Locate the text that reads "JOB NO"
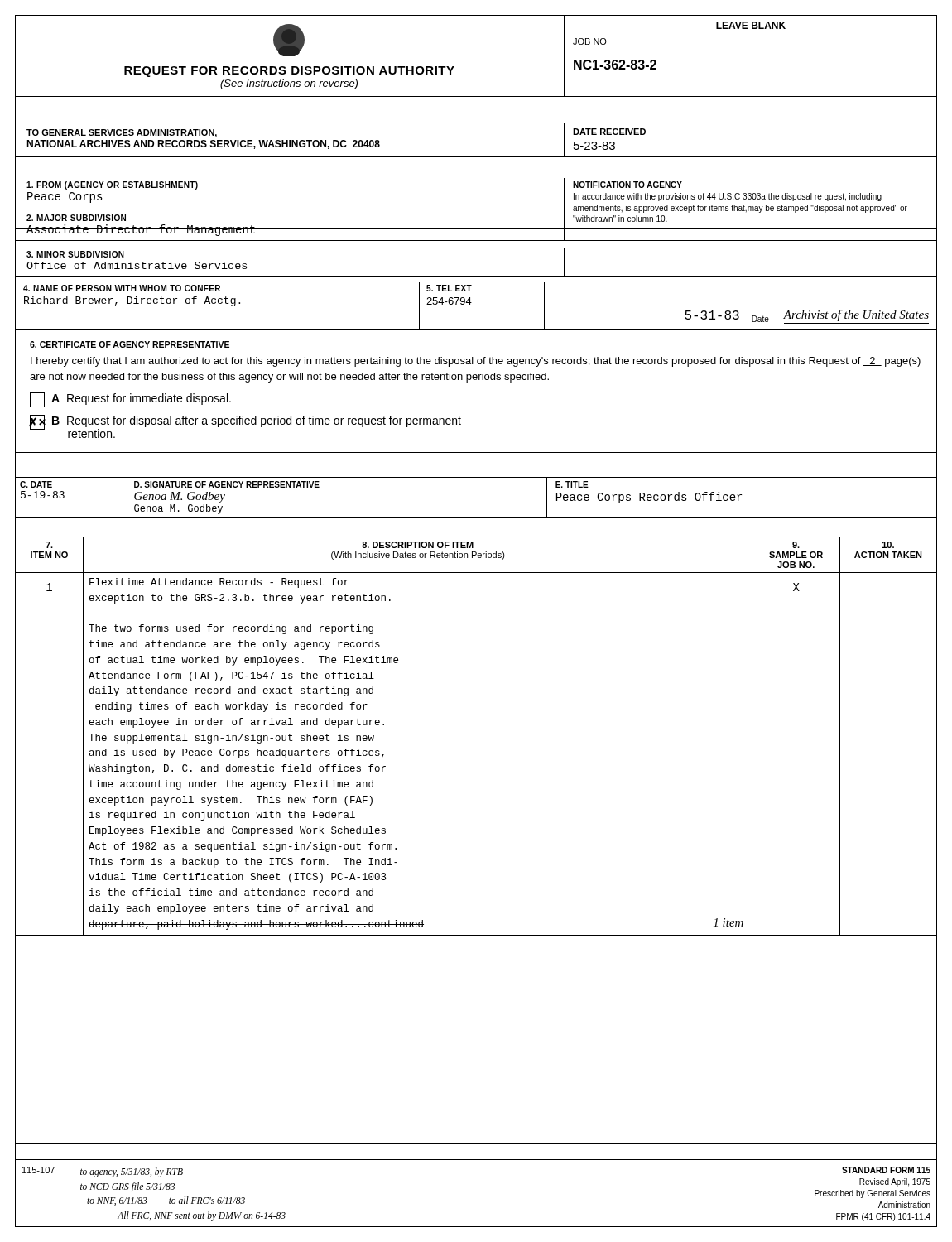952x1242 pixels. coord(590,41)
